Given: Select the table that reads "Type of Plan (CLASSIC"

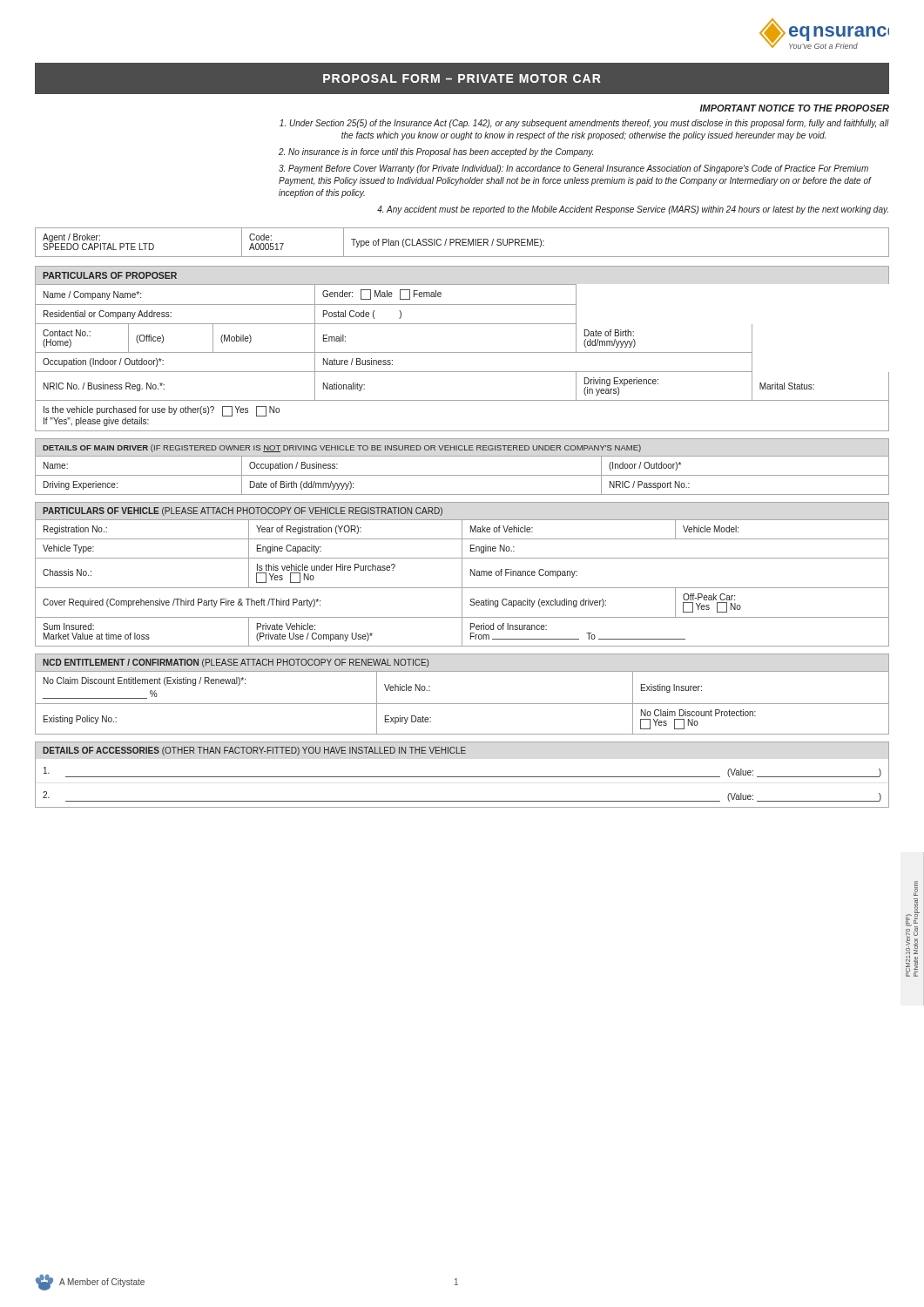Looking at the screenshot, I should tap(462, 242).
